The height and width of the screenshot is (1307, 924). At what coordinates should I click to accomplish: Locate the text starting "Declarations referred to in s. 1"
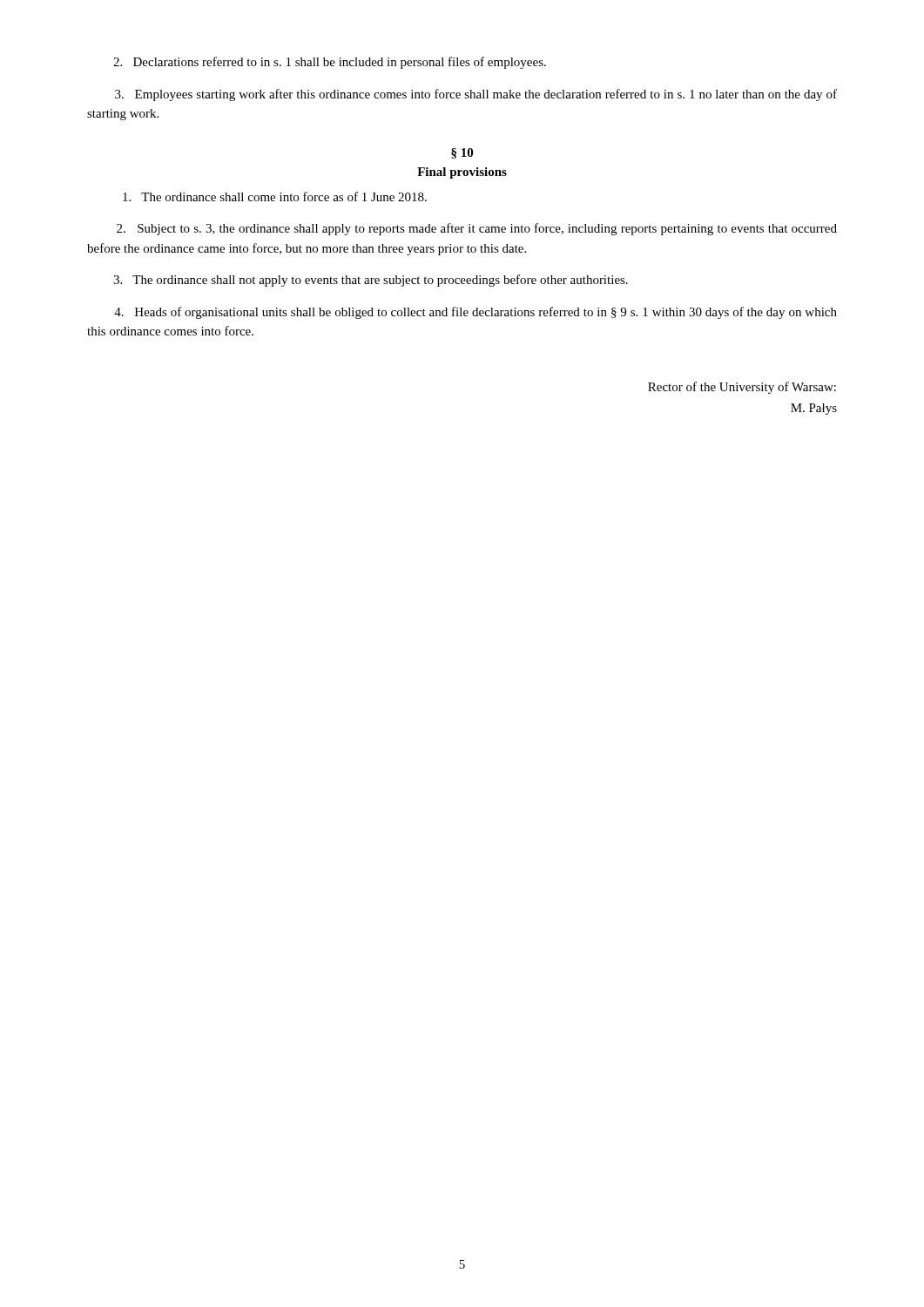317,62
